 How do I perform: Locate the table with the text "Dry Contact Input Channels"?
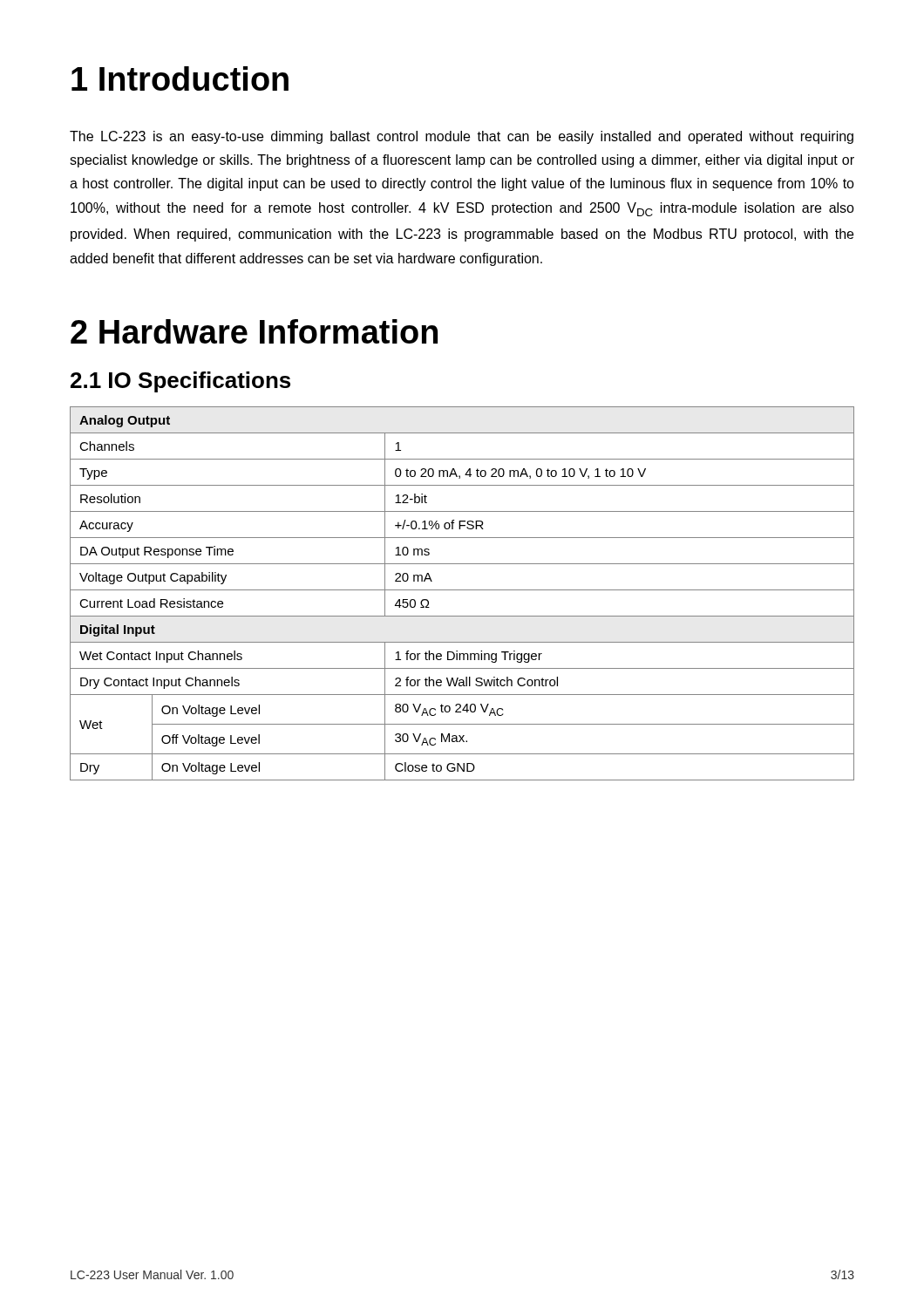point(462,593)
